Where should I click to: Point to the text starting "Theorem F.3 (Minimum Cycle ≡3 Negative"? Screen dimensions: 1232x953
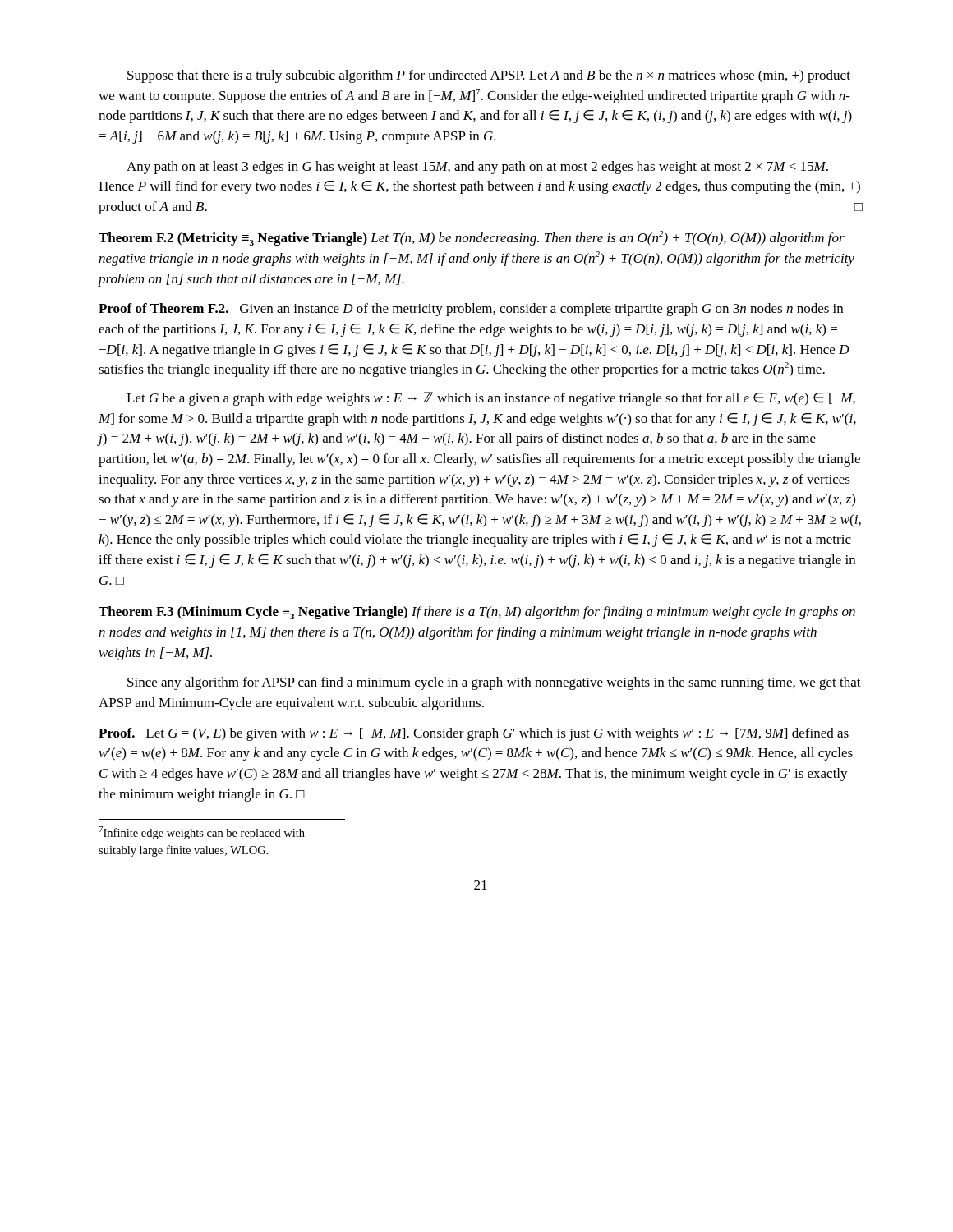[x=477, y=632]
